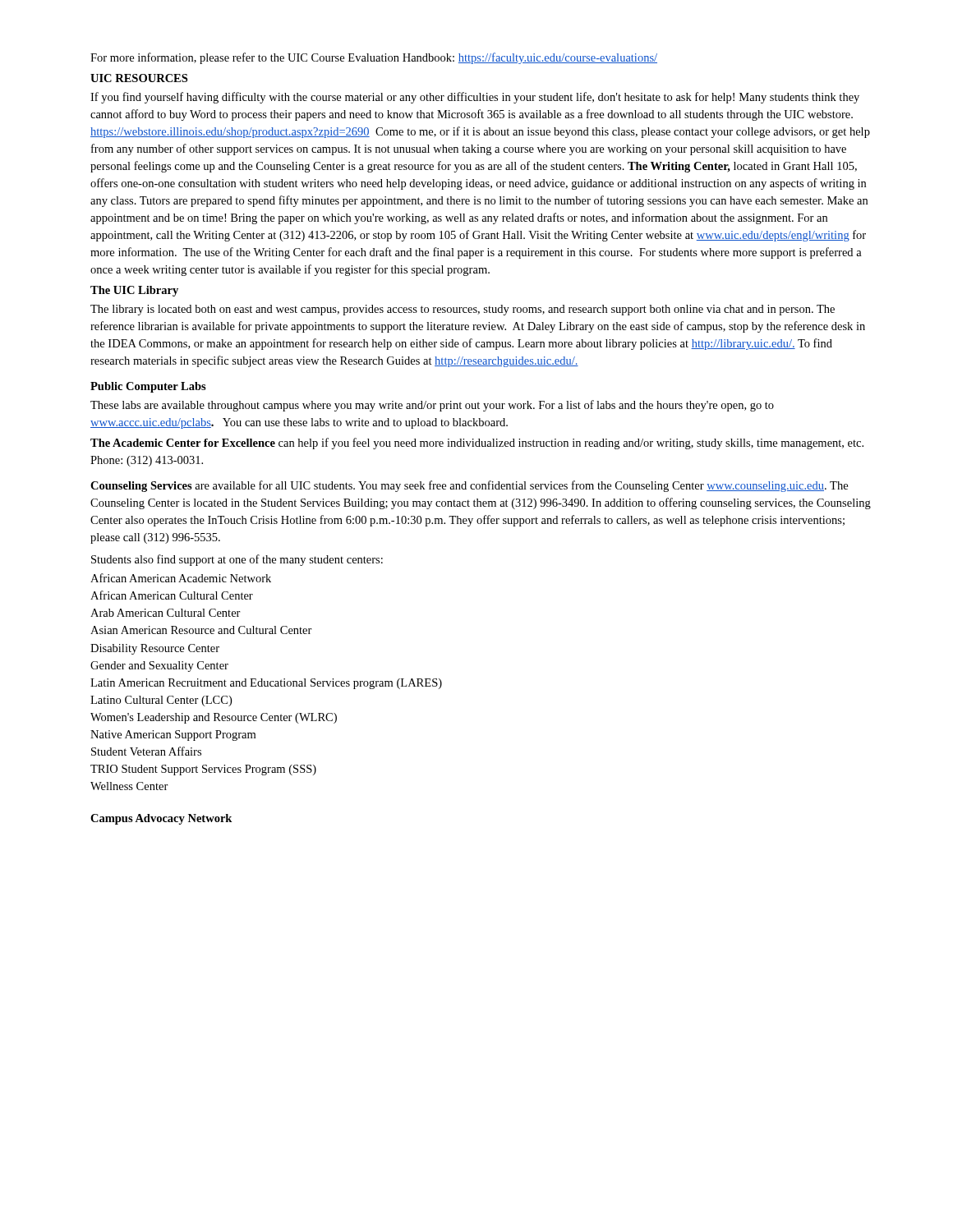Where is the passage that starts "Latin American Recruitment and Educational Services program"?
This screenshot has width=953, height=1232.
[266, 682]
